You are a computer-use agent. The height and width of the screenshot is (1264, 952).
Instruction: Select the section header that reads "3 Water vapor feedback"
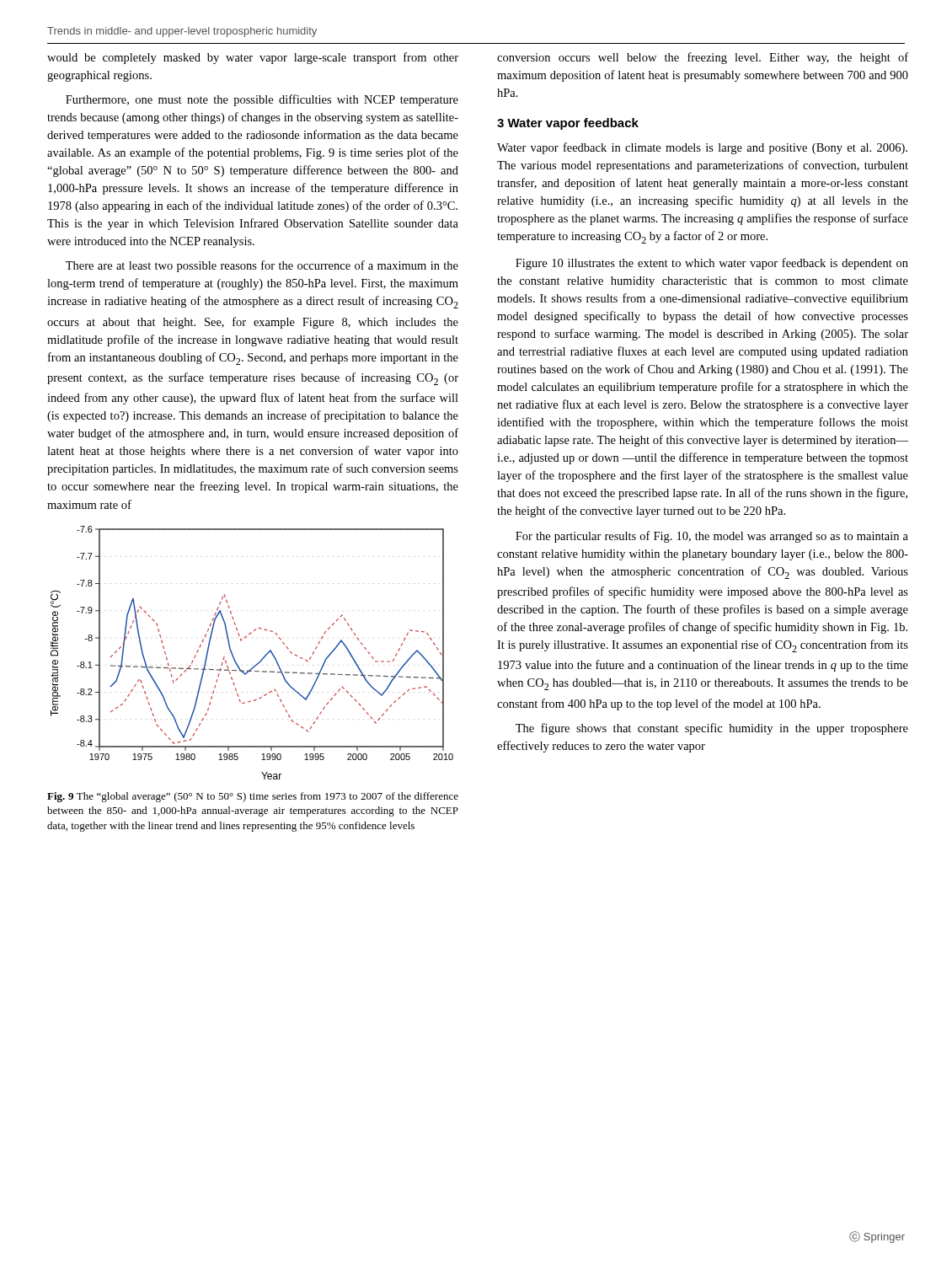pos(568,123)
